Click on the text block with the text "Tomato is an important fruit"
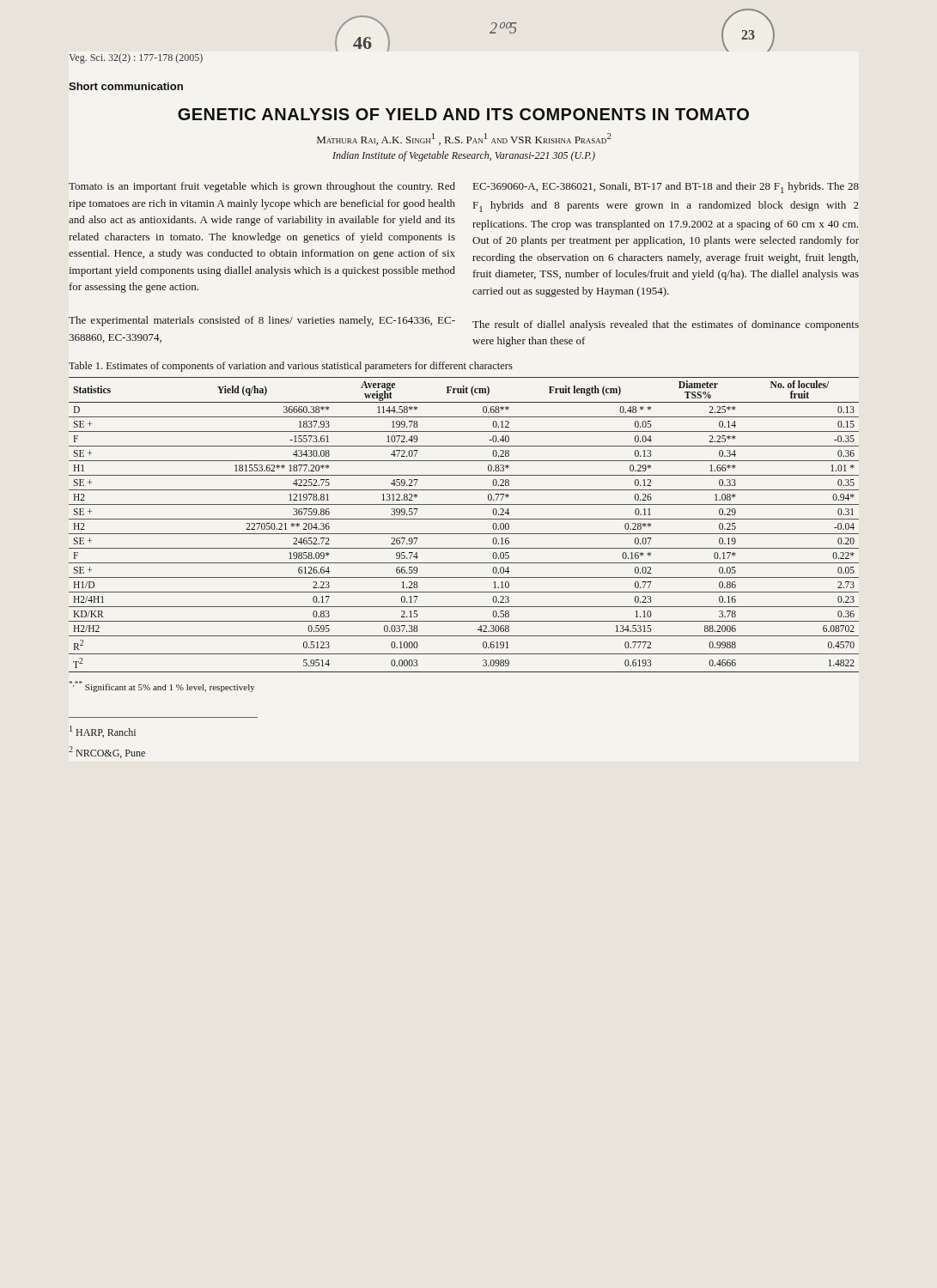The image size is (937, 1288). point(262,262)
